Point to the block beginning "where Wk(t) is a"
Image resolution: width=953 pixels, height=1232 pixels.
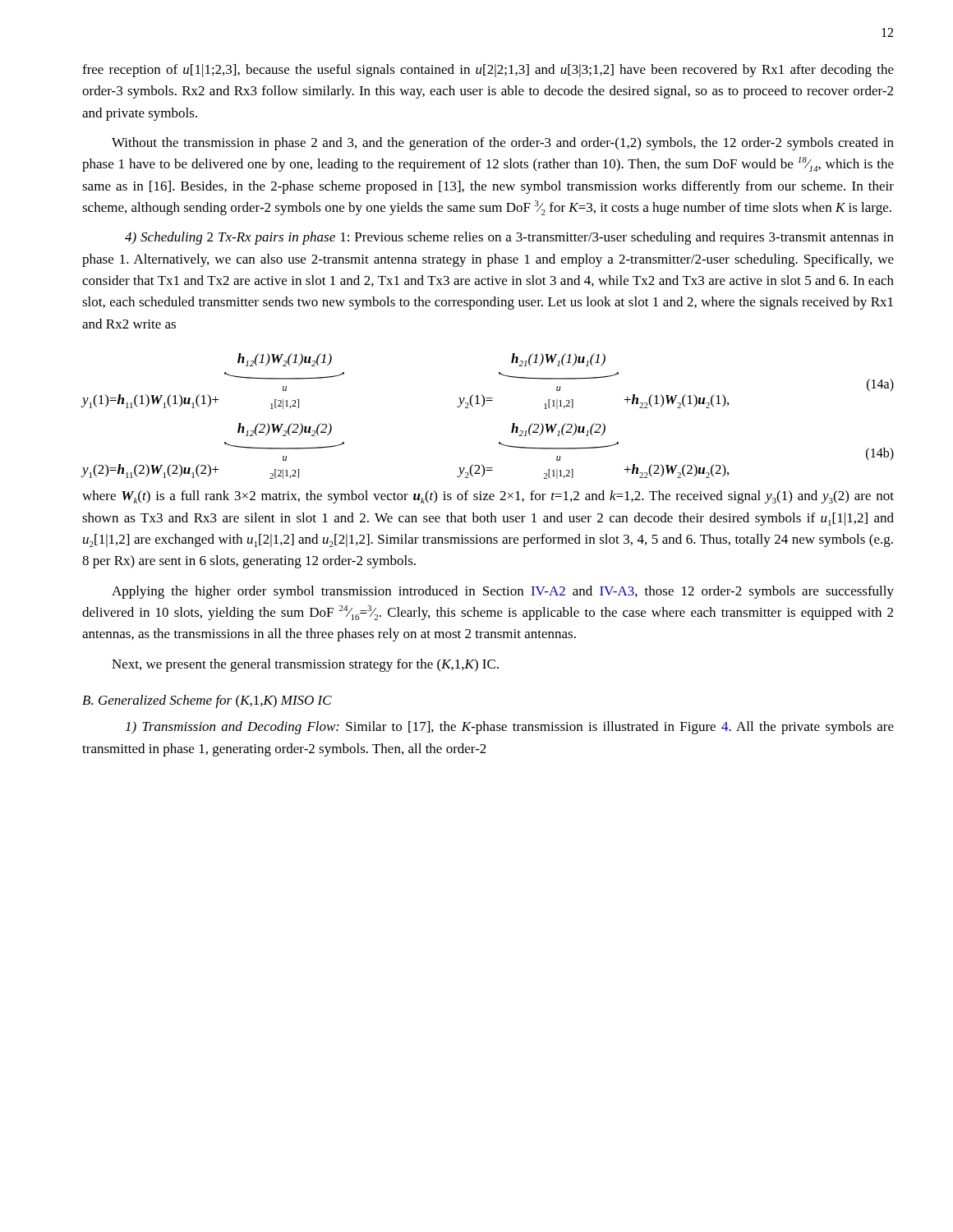(x=488, y=529)
